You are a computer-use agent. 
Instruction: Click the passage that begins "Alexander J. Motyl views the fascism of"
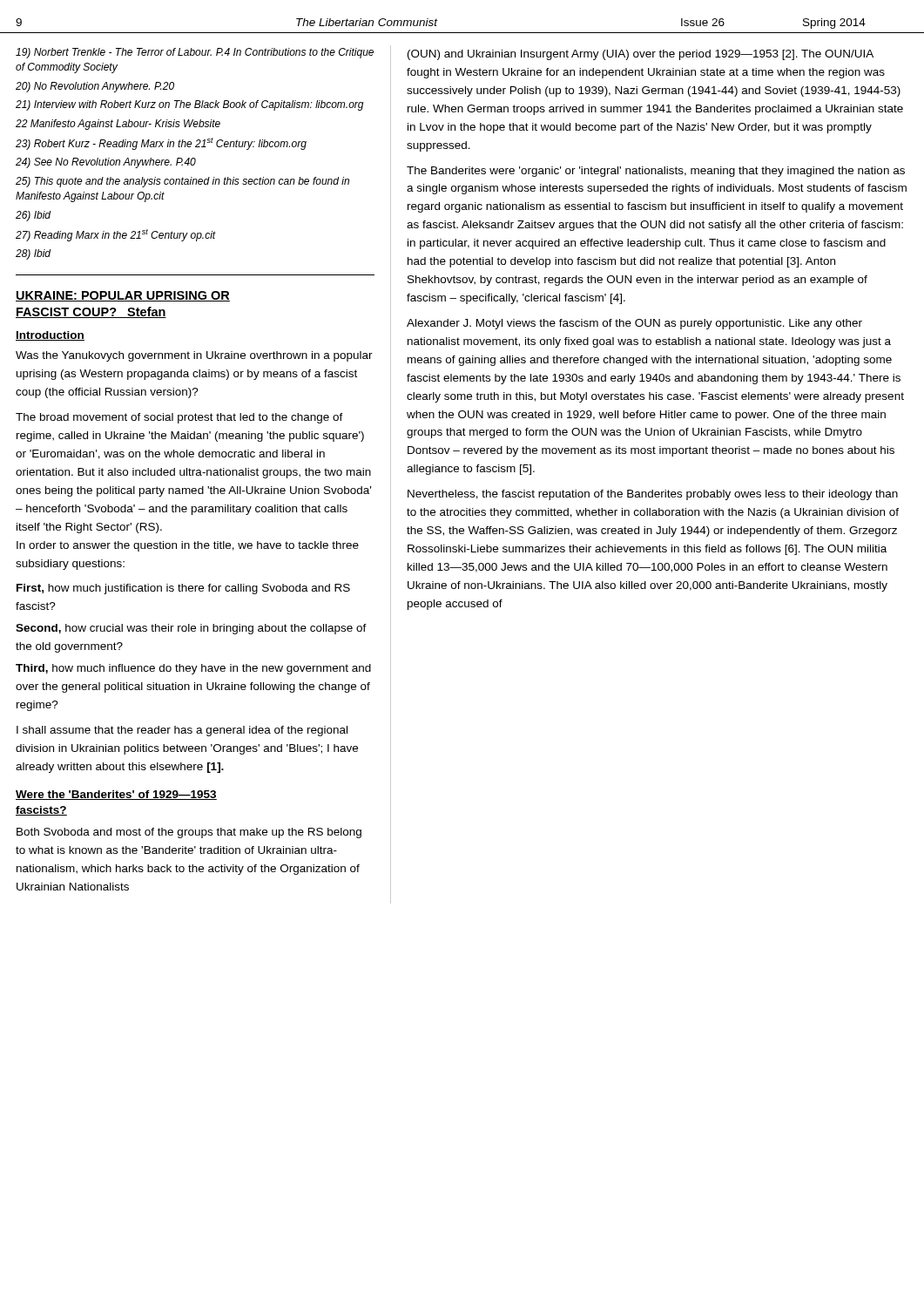click(655, 396)
